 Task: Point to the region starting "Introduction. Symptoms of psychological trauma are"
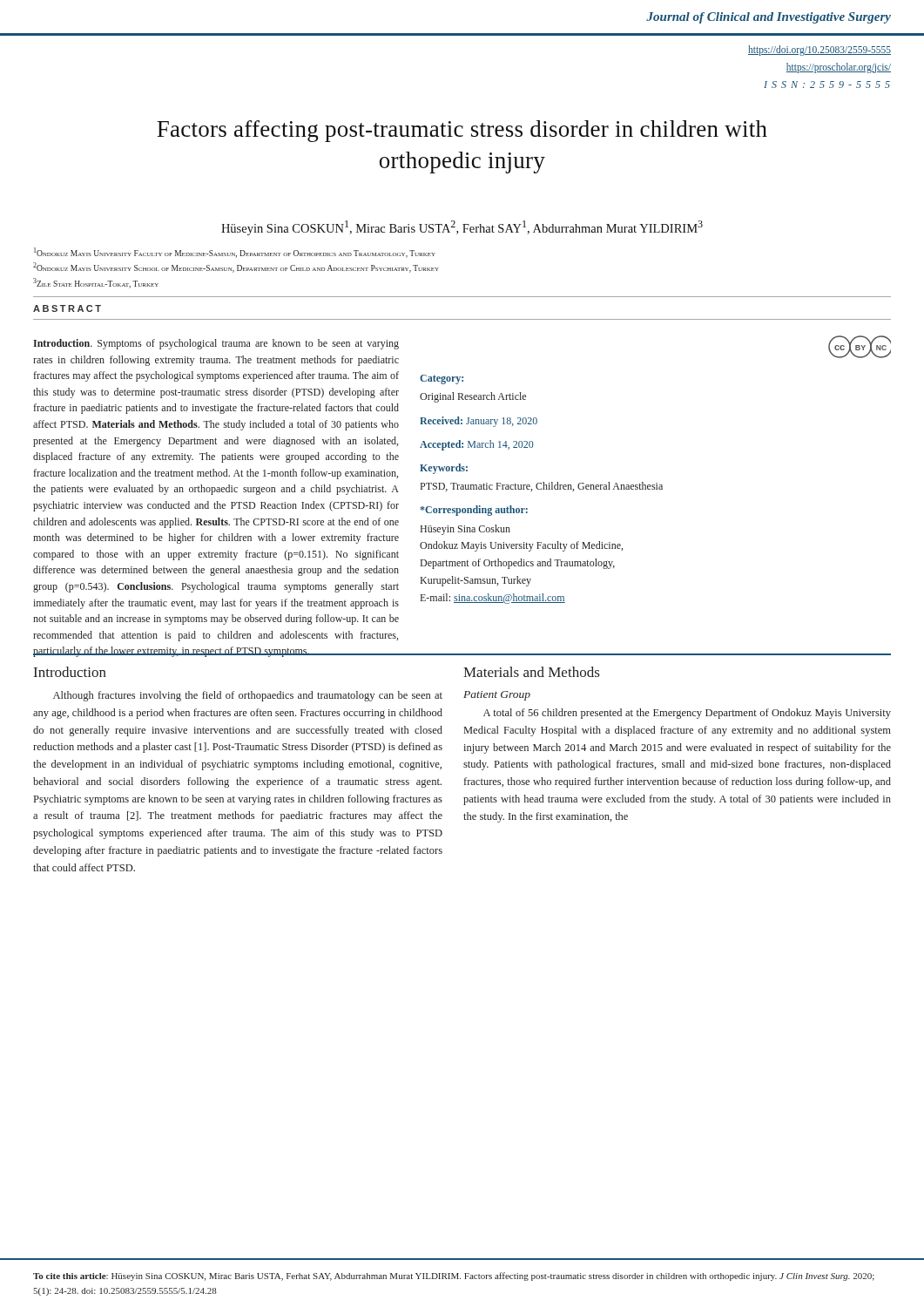(216, 498)
